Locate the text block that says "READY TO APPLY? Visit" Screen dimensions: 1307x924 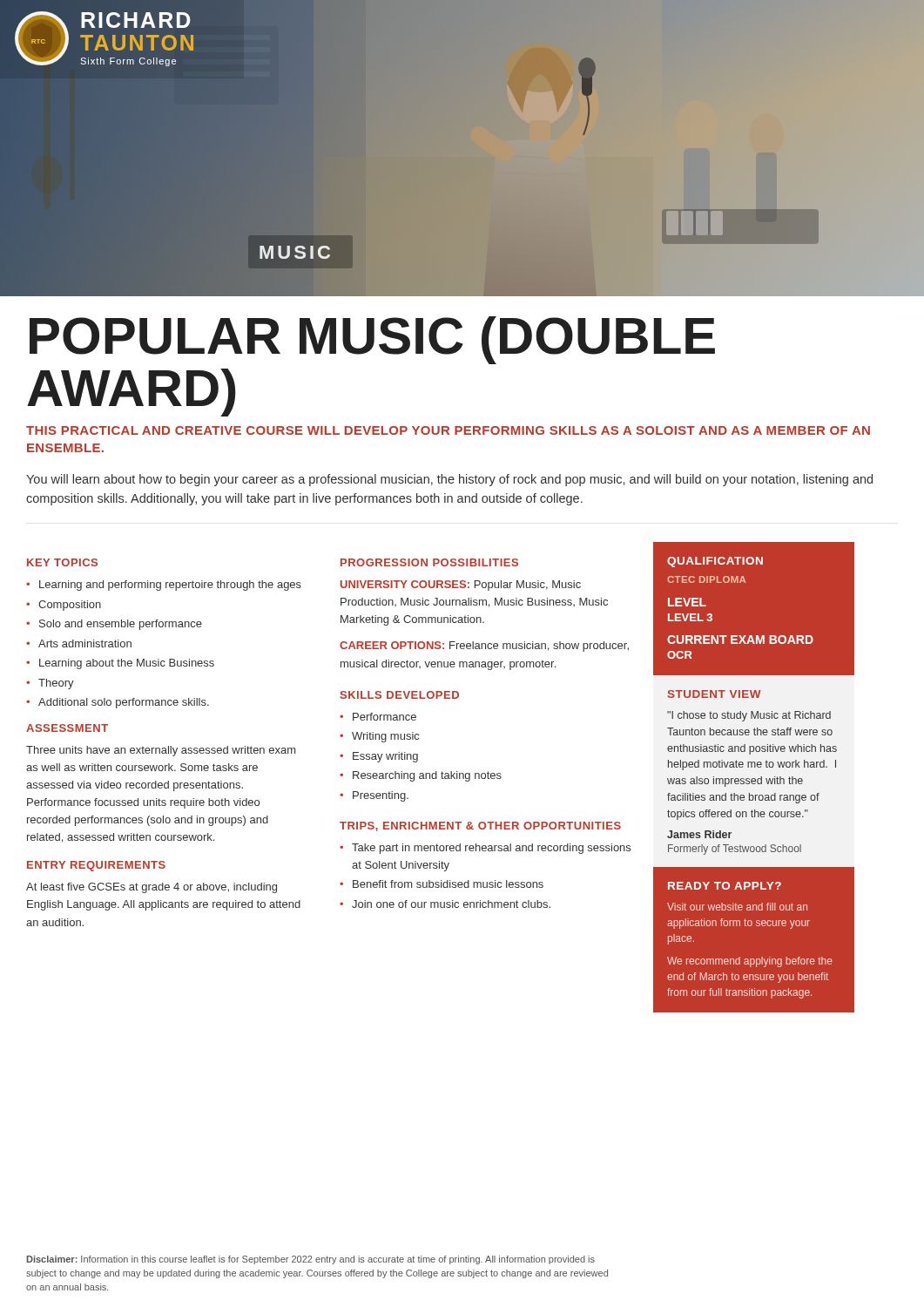(x=725, y=886)
